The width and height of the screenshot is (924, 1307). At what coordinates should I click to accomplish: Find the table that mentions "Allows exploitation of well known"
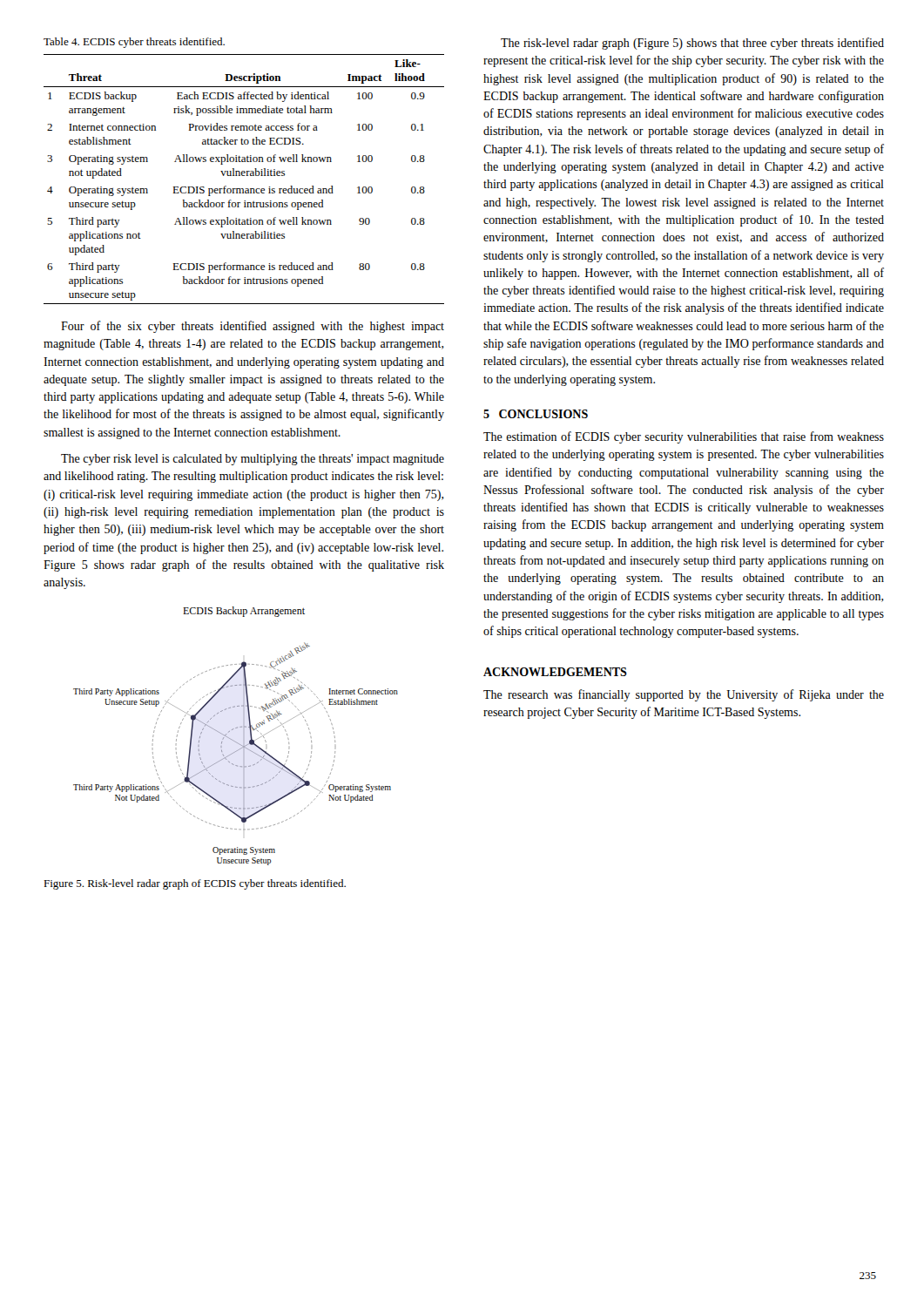point(244,179)
